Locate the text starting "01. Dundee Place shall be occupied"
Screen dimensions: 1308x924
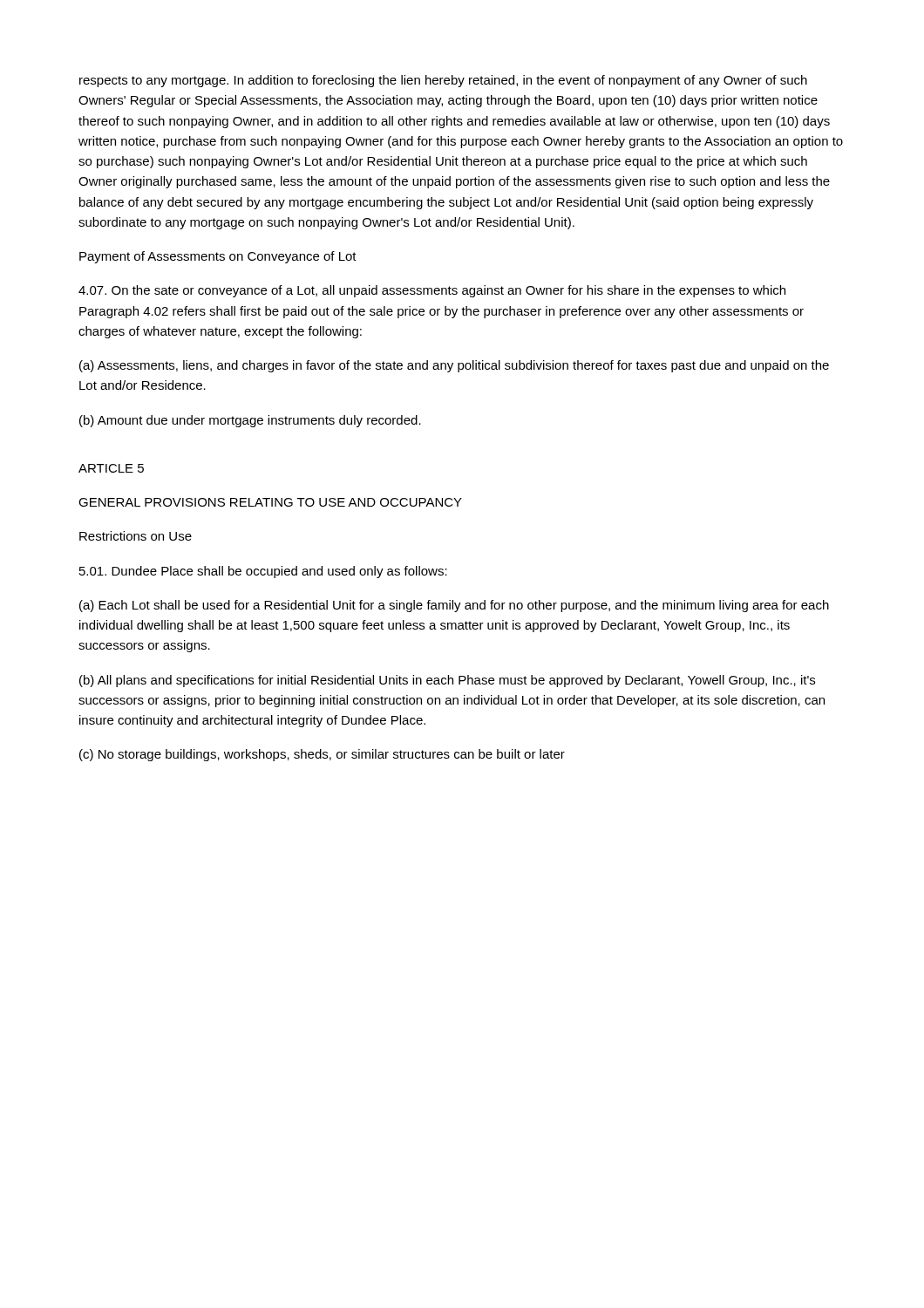[x=263, y=570]
